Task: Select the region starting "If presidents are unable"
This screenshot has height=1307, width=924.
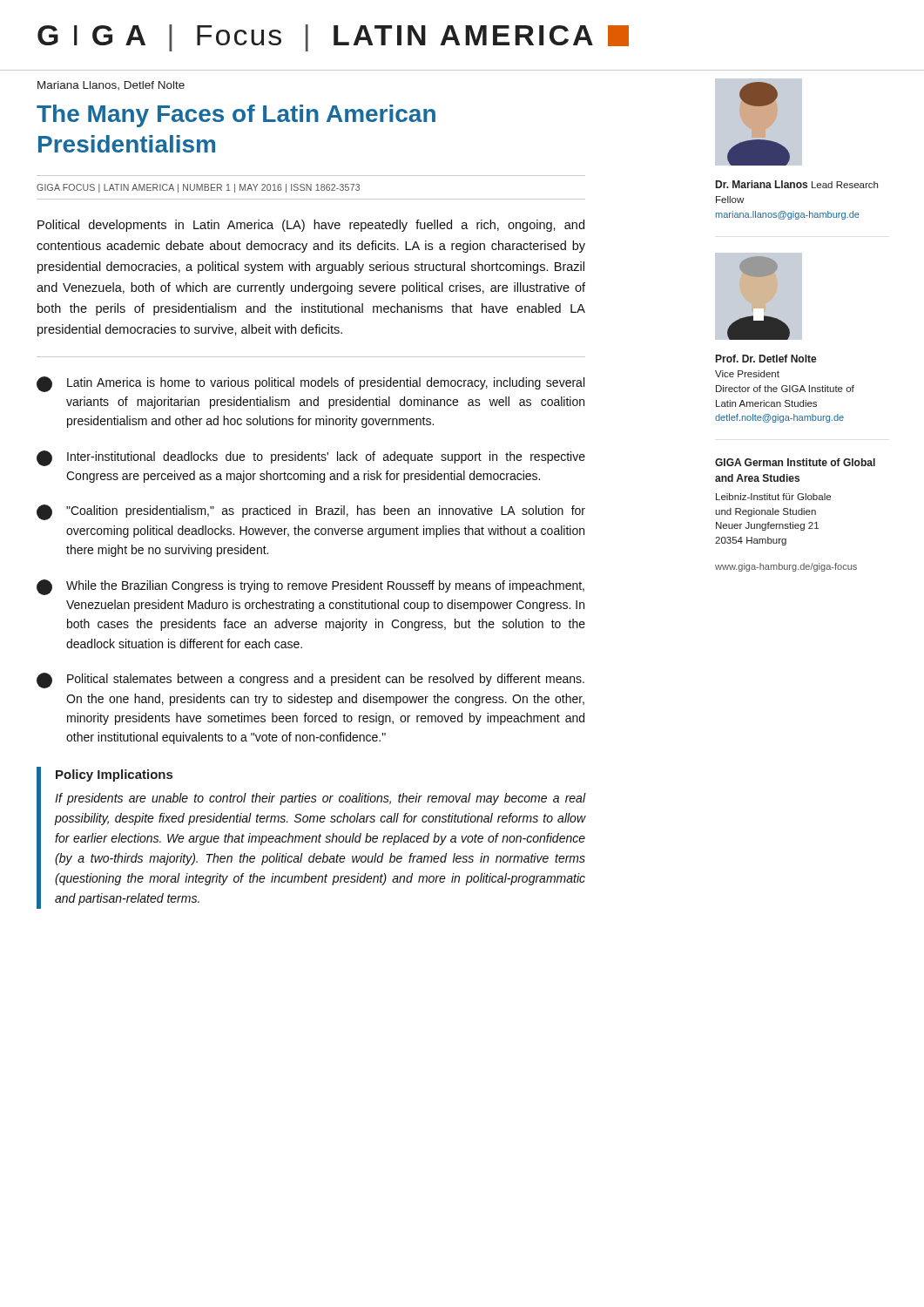Action: pos(320,848)
